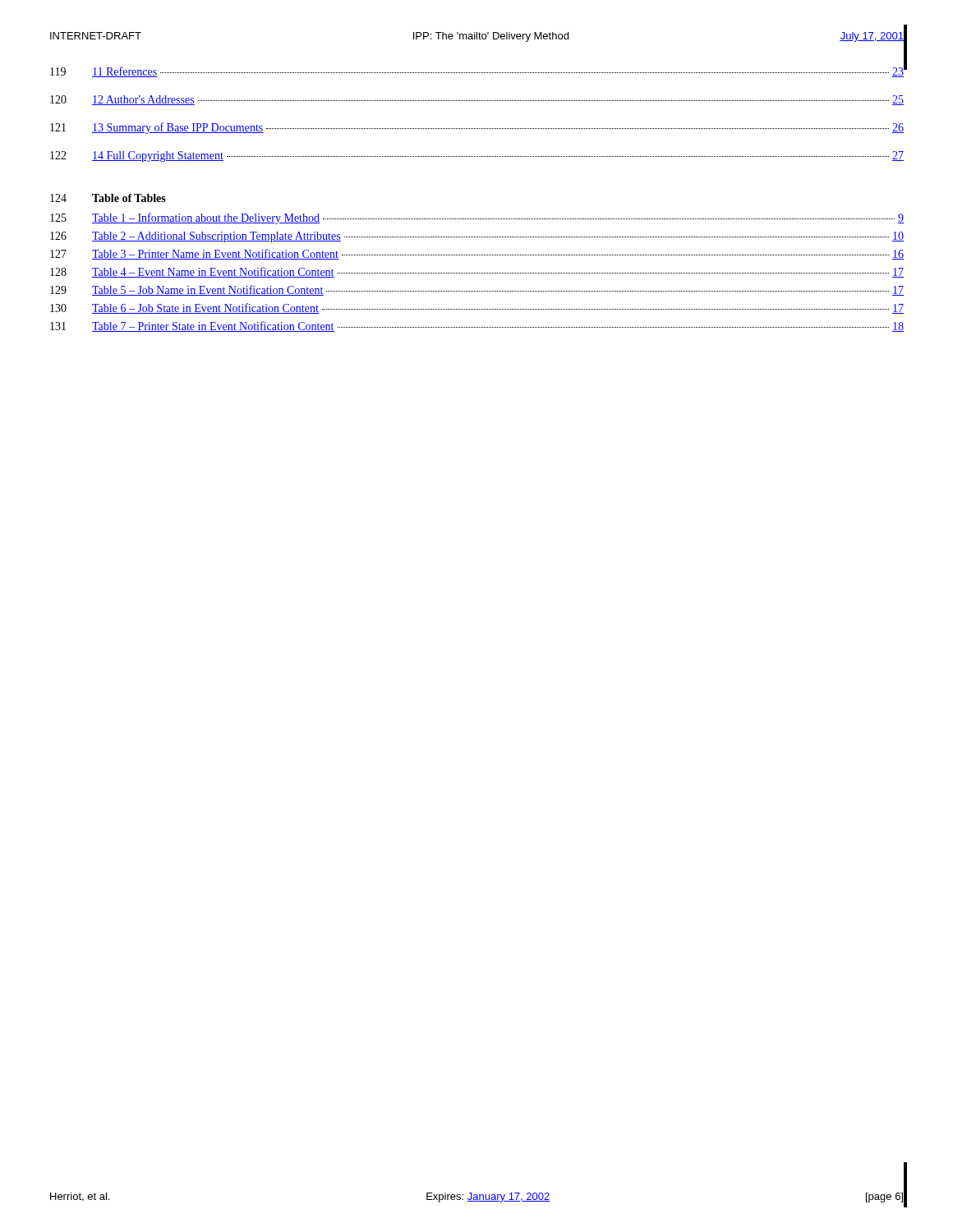Click on the list item containing "119 11 References 23"
The width and height of the screenshot is (953, 1232).
(476, 72)
